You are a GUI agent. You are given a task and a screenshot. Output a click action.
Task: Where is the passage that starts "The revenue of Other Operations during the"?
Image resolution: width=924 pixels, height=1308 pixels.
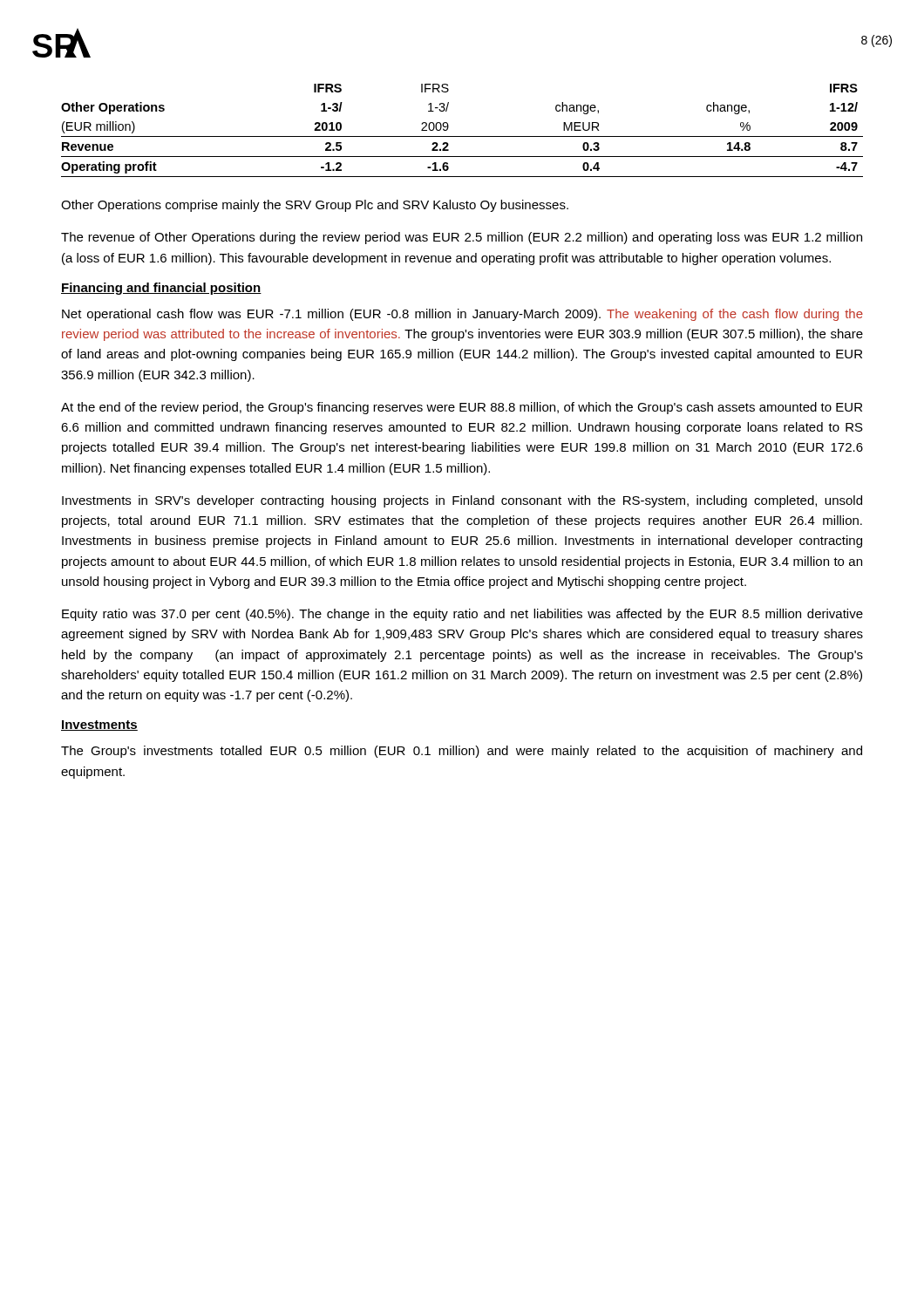pyautogui.click(x=462, y=247)
